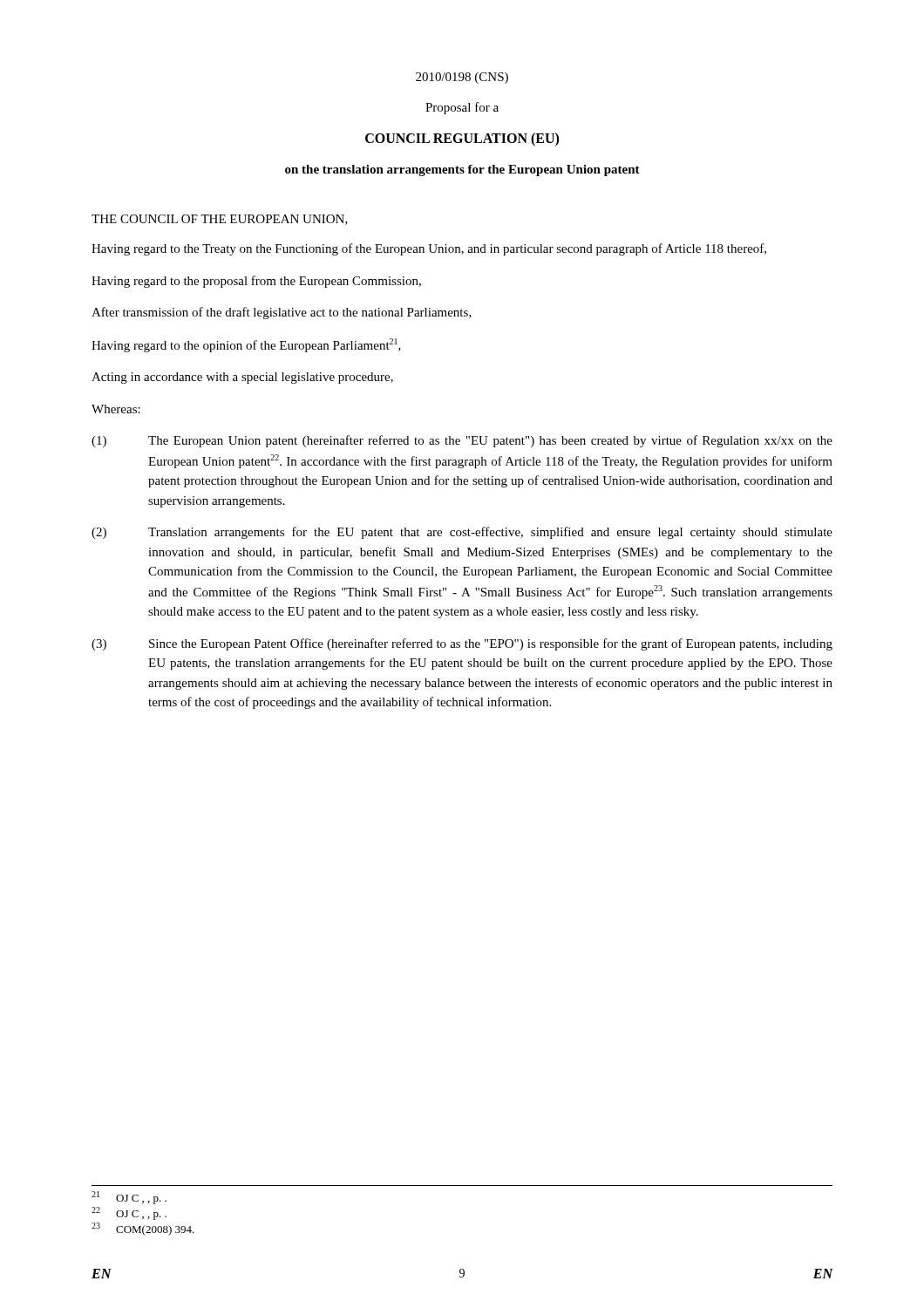
Task: Where does it say "THE COUNCIL OF THE EUROPEAN UNION,"?
Action: tap(220, 219)
